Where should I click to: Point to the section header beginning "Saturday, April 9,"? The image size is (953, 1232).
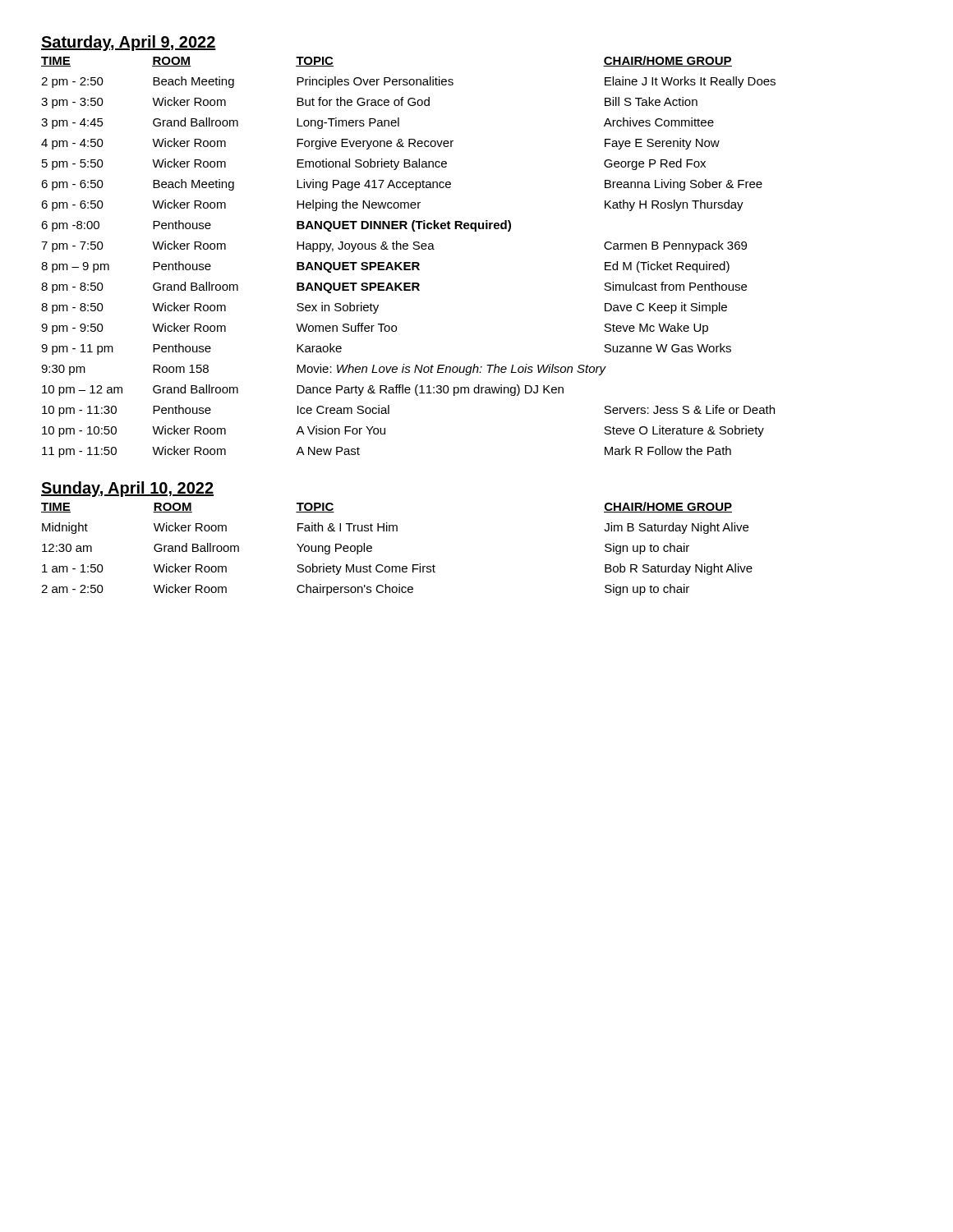(128, 42)
